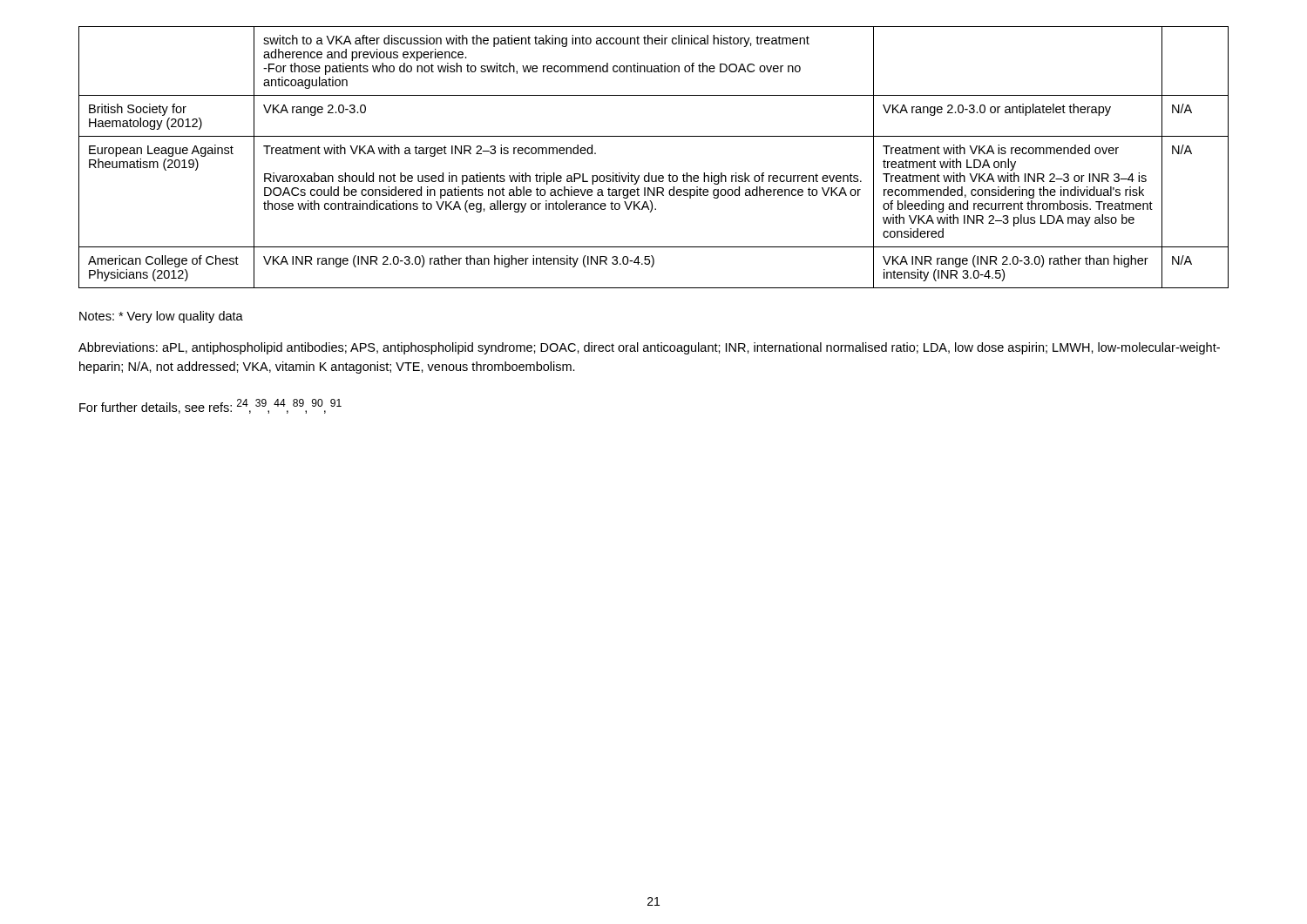Locate the block of text that opens with "For further details, see refs: 24,"
Screen dimensions: 924x1307
(210, 406)
